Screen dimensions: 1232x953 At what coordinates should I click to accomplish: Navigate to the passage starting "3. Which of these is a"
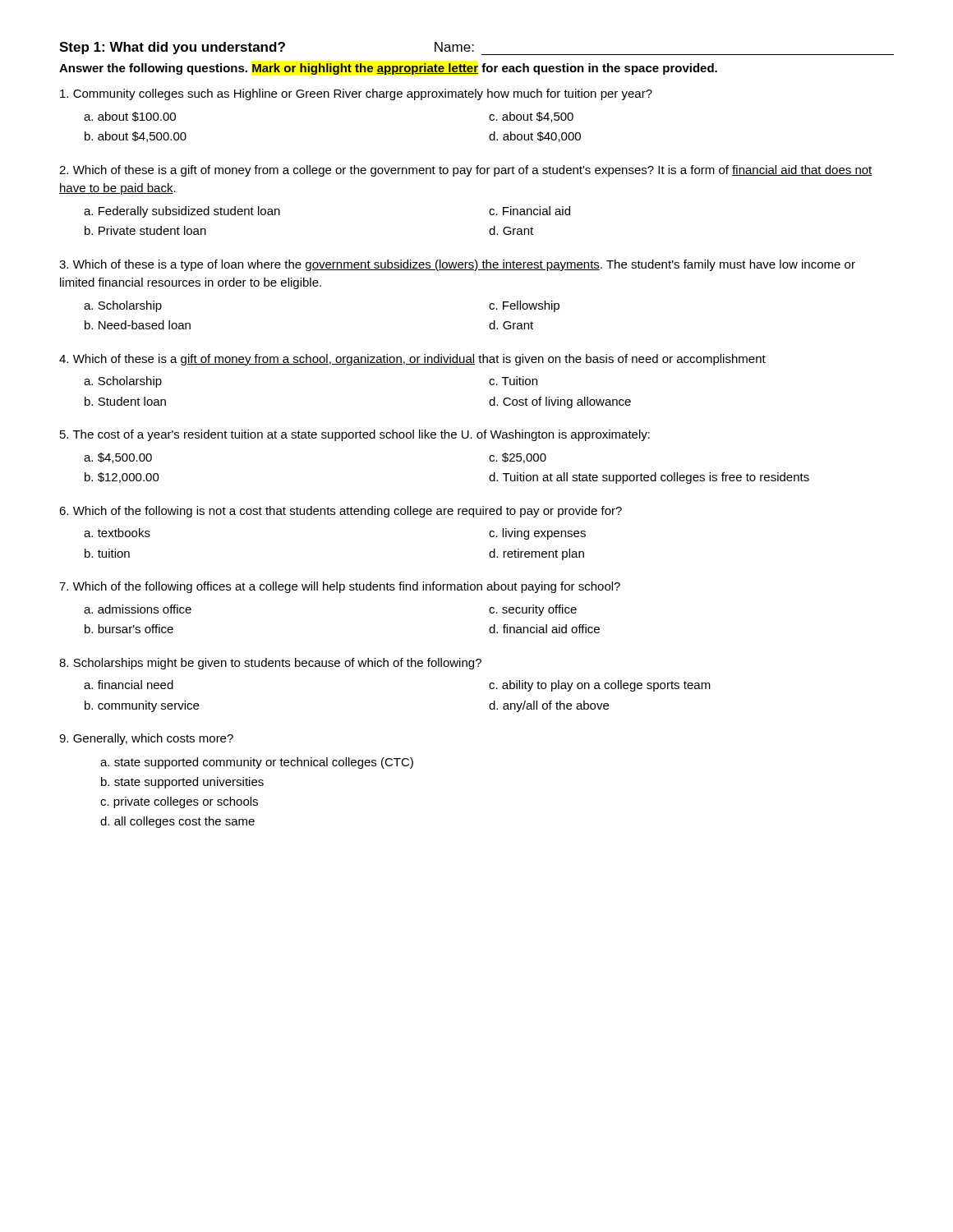click(457, 265)
